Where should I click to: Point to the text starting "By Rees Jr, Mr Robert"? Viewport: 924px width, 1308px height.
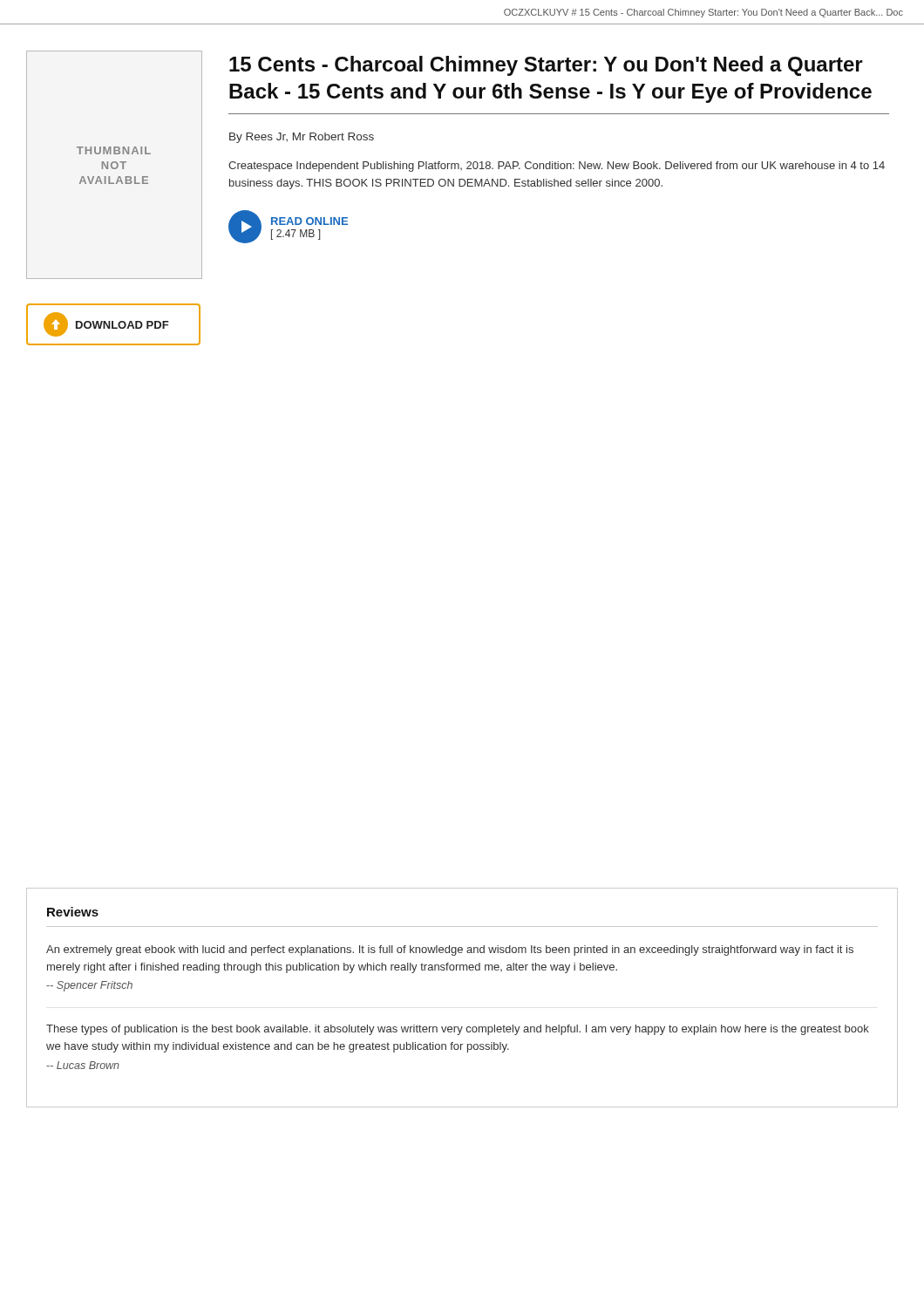pos(301,137)
